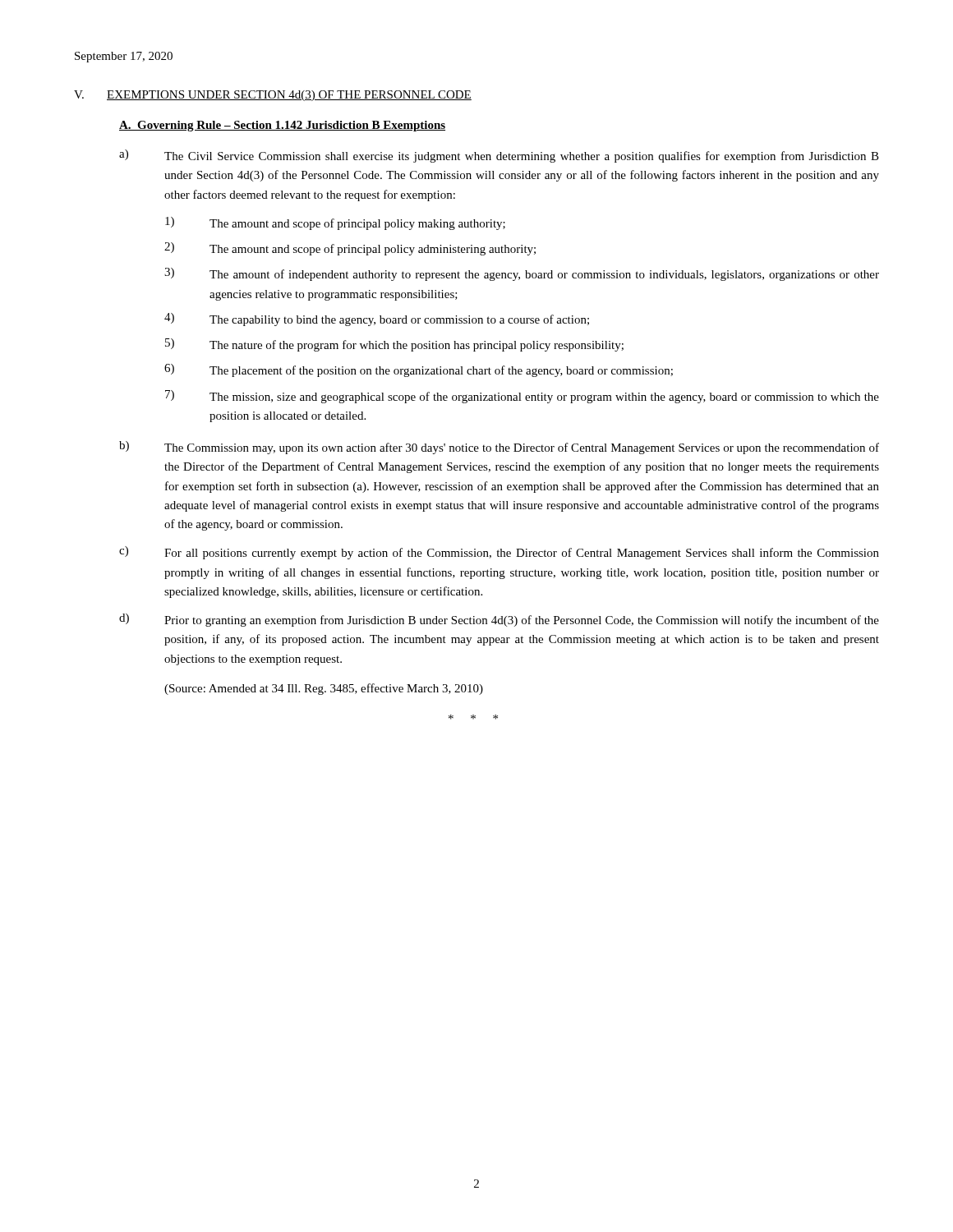
Task: Find the region starting "a) The Civil Service Commission shall"
Action: coord(499,176)
